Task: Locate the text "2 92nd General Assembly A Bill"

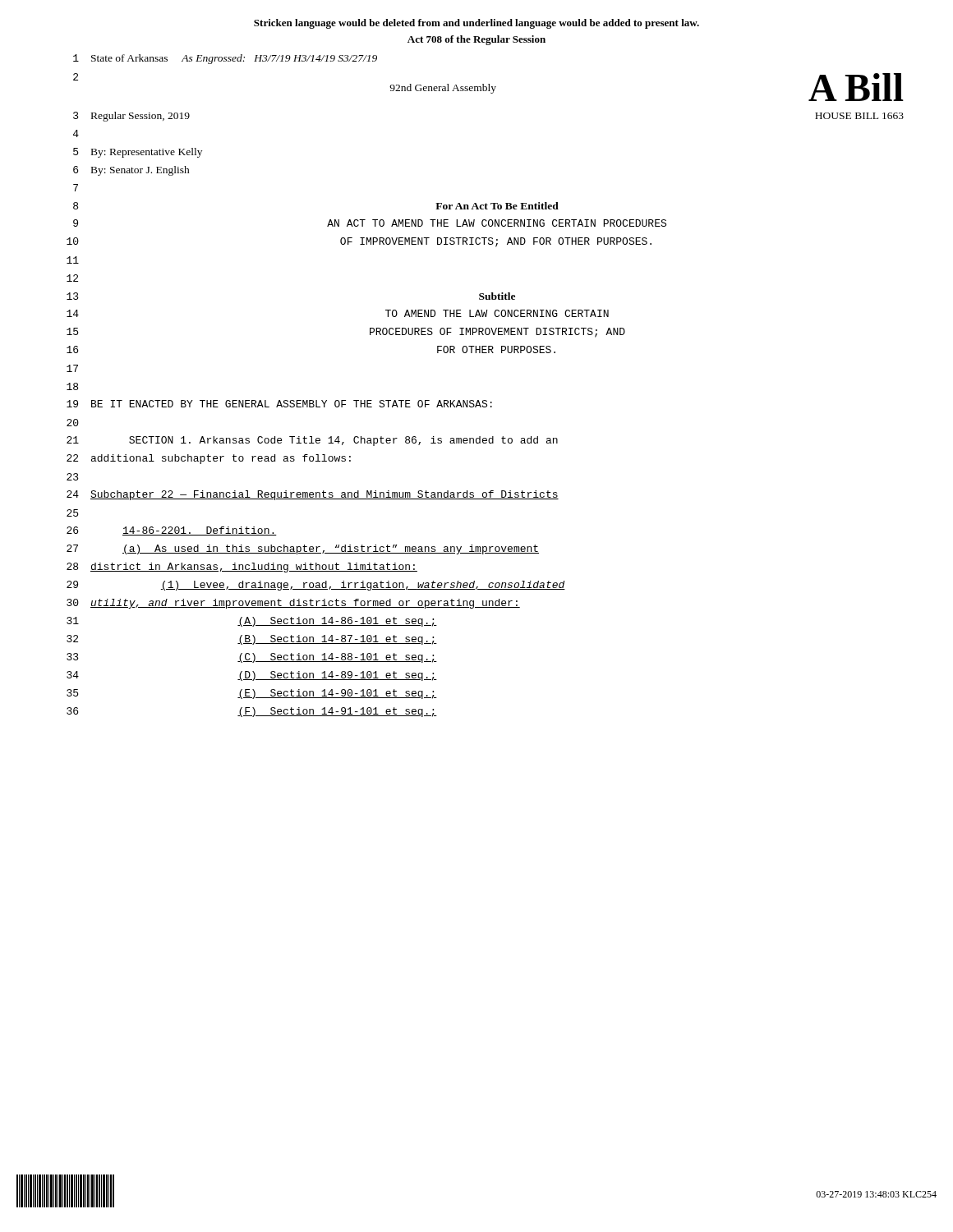Action: pos(476,88)
